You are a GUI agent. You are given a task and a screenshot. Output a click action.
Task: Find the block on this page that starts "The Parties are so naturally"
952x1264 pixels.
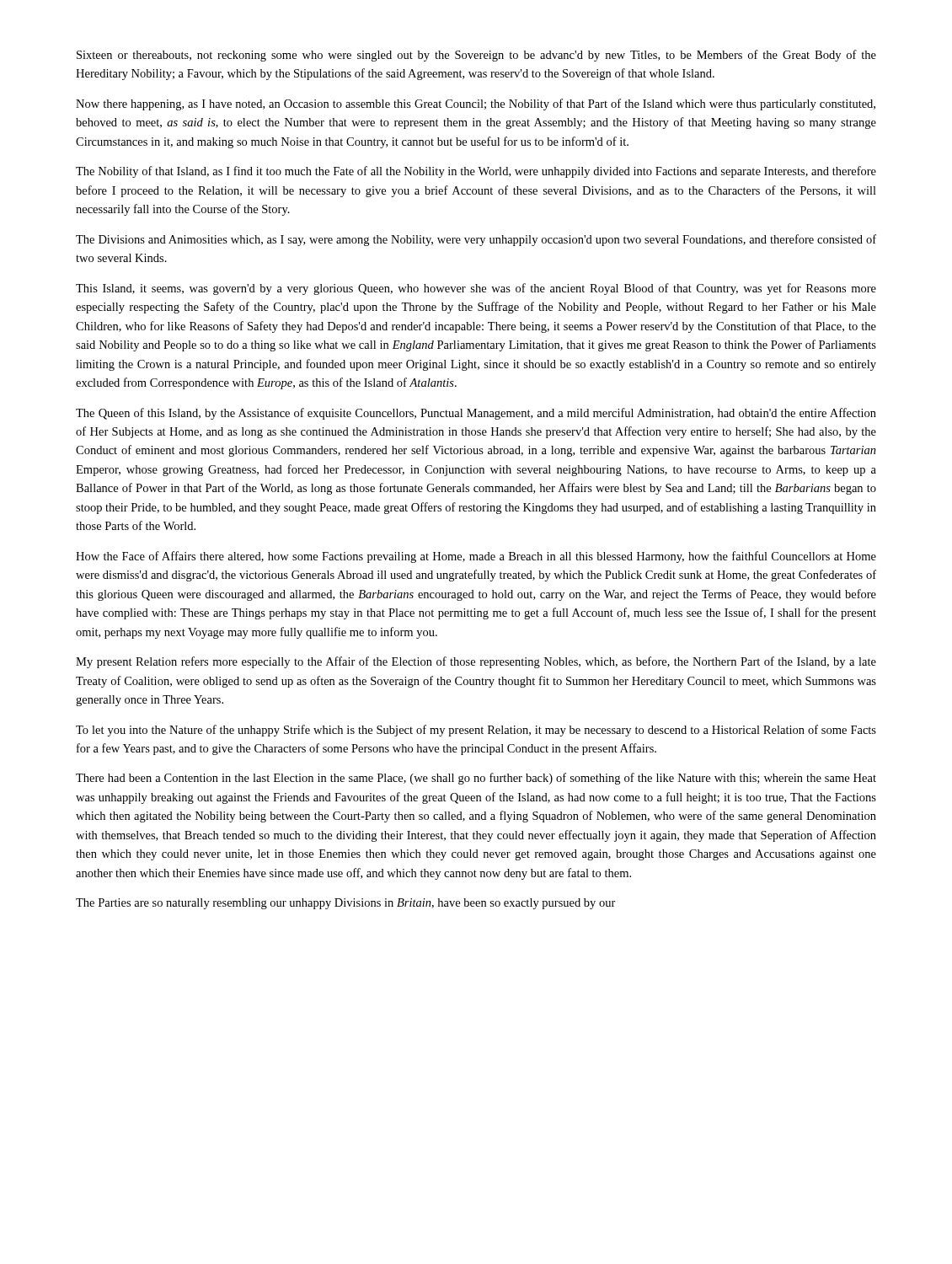(x=346, y=903)
